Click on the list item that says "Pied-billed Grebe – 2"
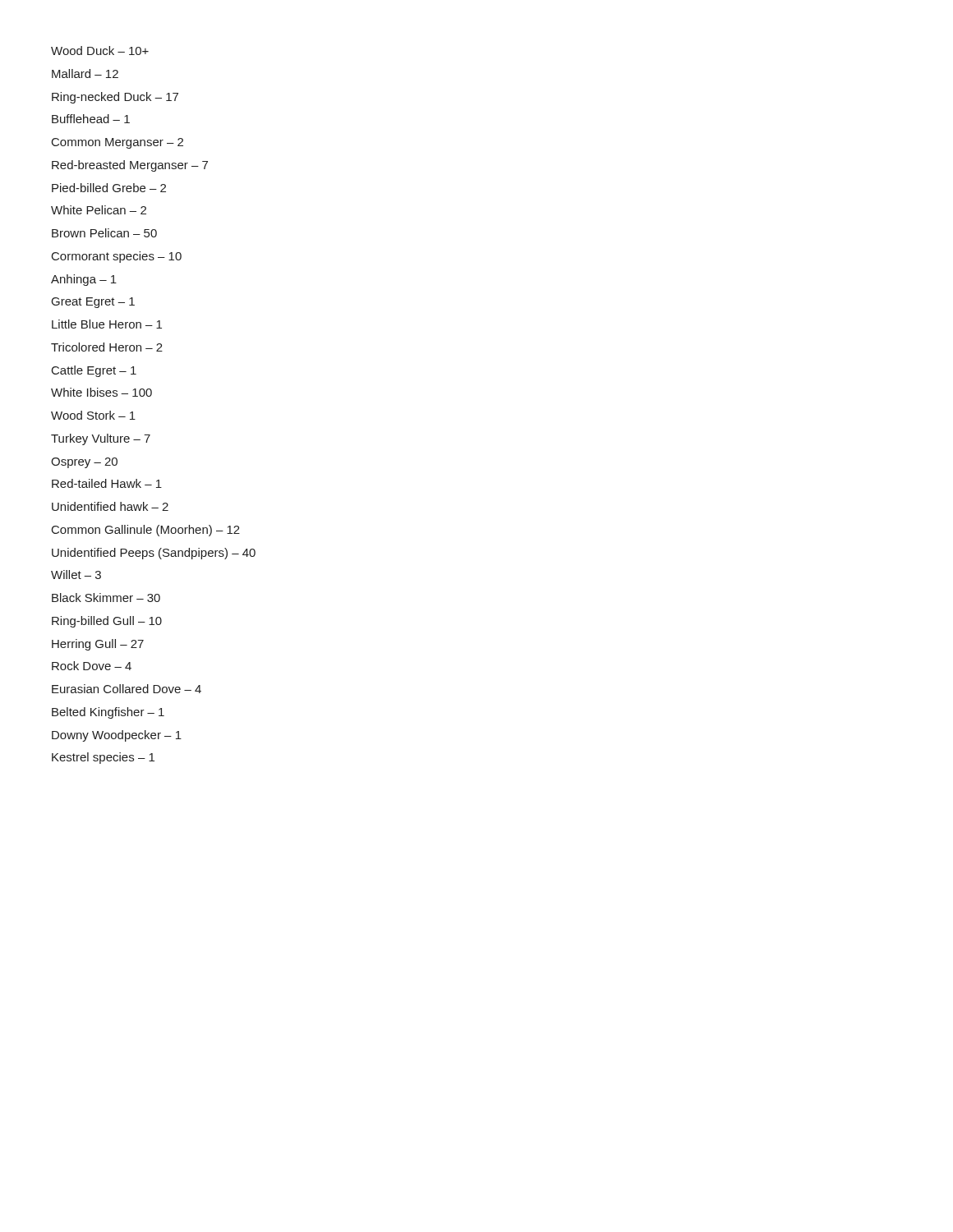Viewport: 953px width, 1232px height. click(109, 187)
